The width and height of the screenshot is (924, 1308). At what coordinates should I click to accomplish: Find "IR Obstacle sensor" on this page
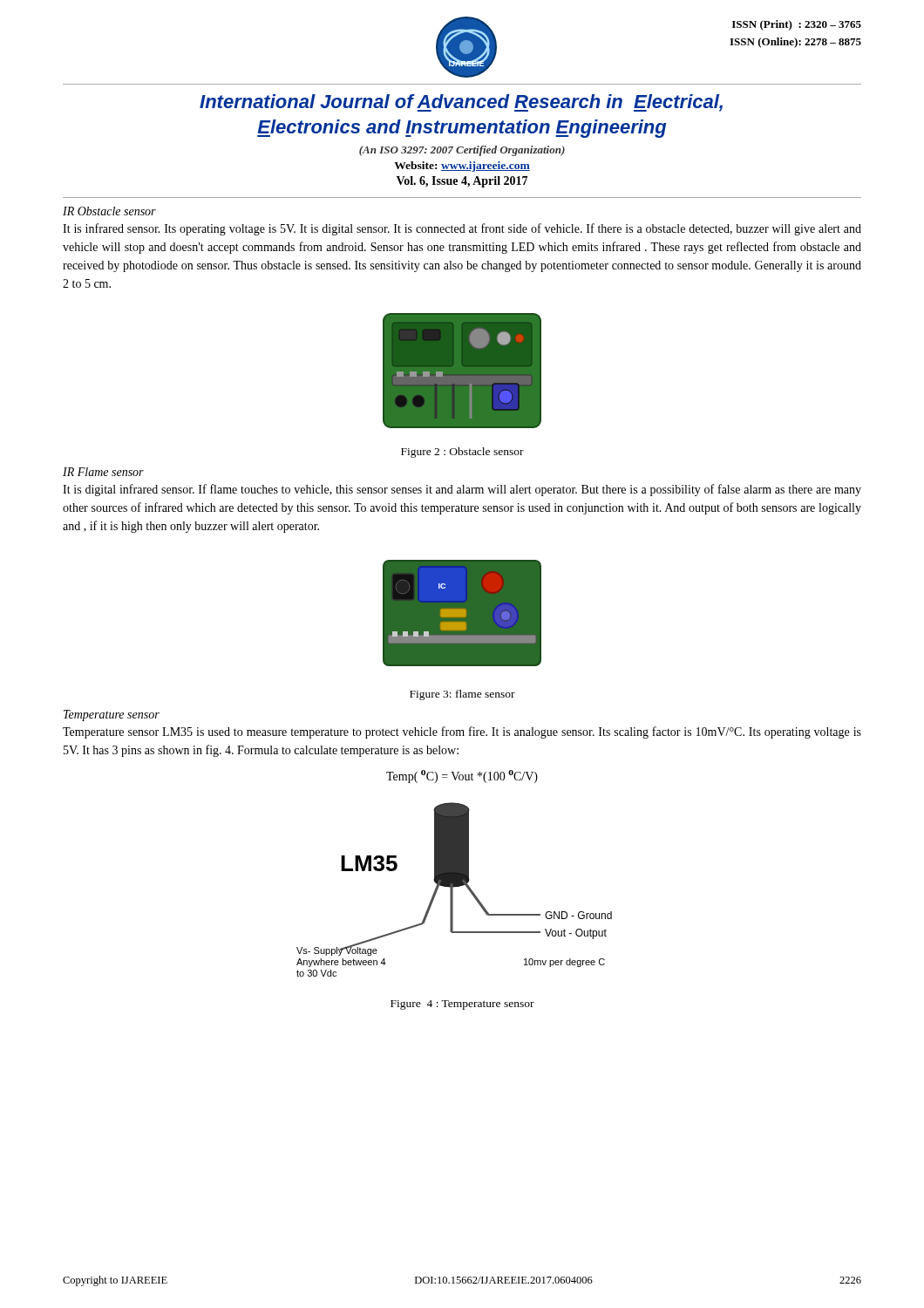[109, 212]
